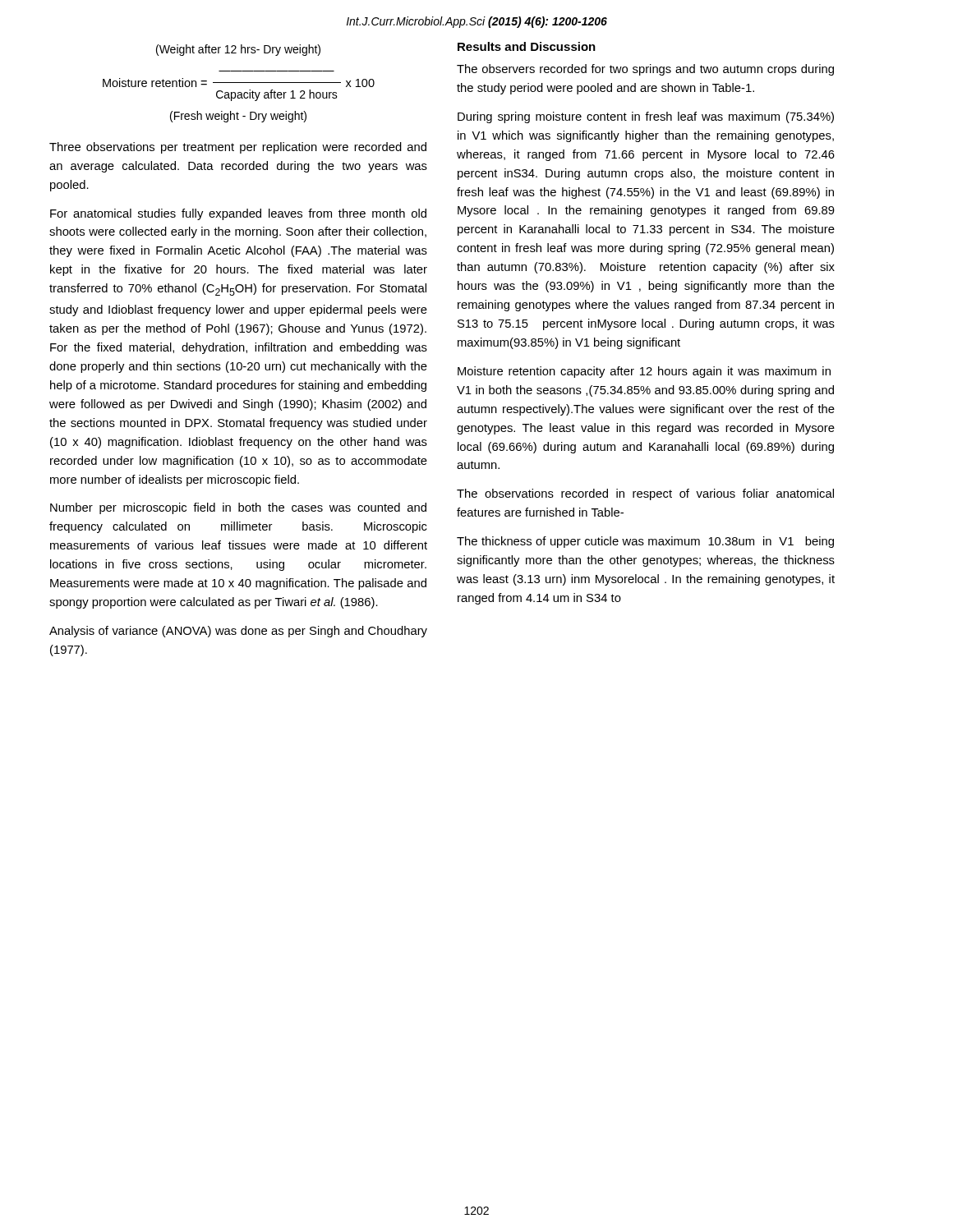953x1232 pixels.
Task: Locate the passage starting "Moisture retention capacity after 12"
Action: pos(646,418)
